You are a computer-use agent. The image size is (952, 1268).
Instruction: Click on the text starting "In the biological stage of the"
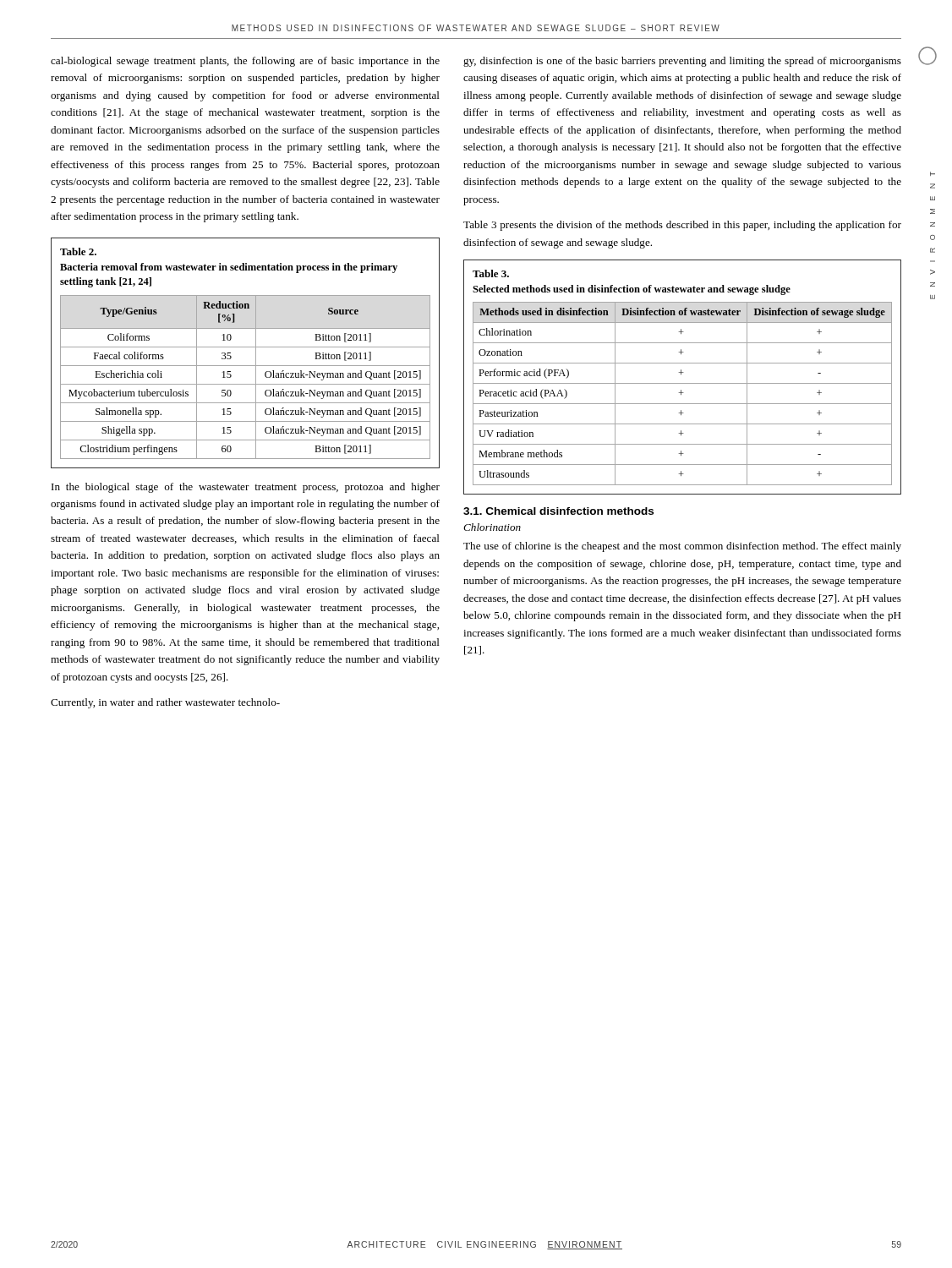click(245, 581)
